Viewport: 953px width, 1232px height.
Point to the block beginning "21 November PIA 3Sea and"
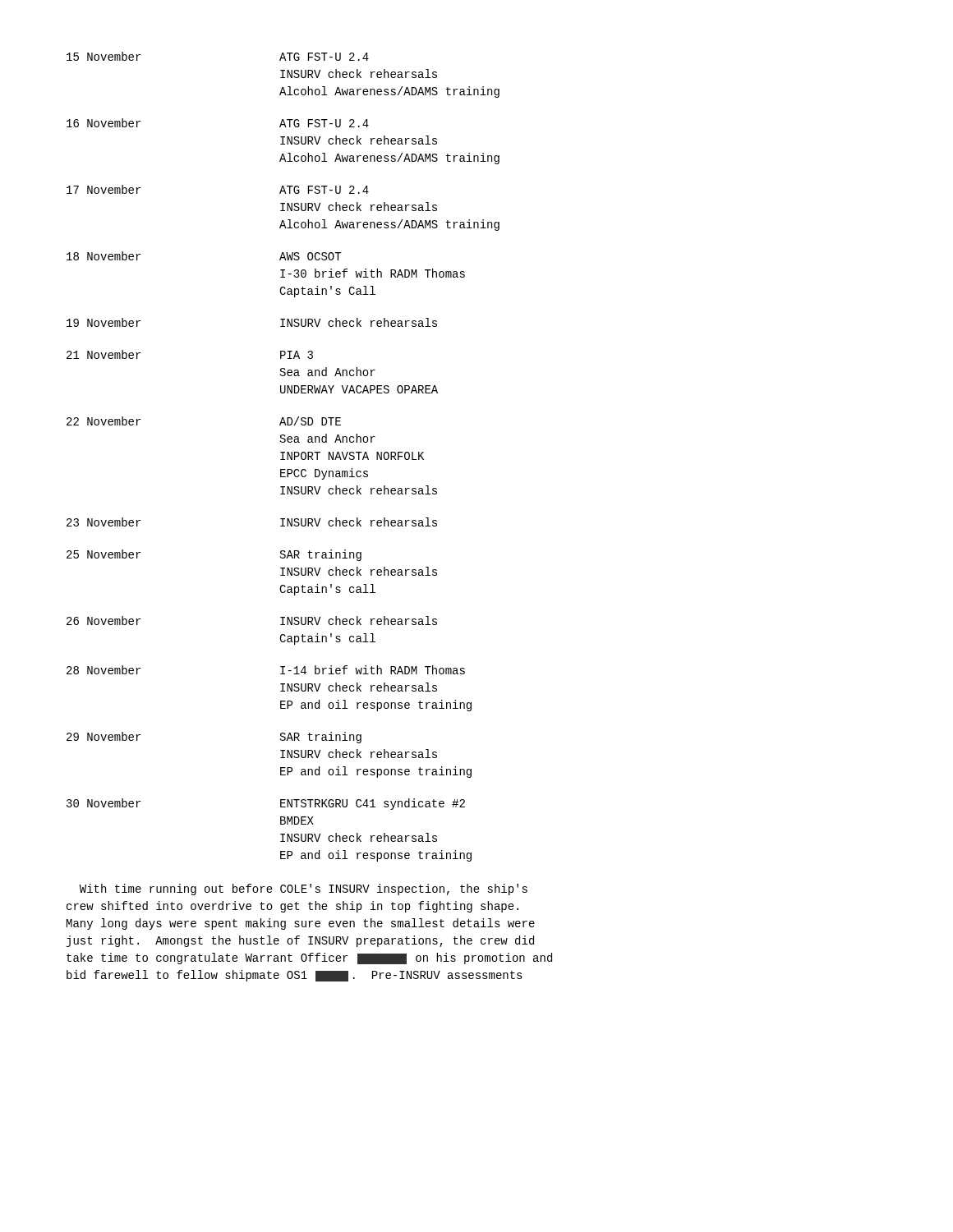[x=102, y=354]
